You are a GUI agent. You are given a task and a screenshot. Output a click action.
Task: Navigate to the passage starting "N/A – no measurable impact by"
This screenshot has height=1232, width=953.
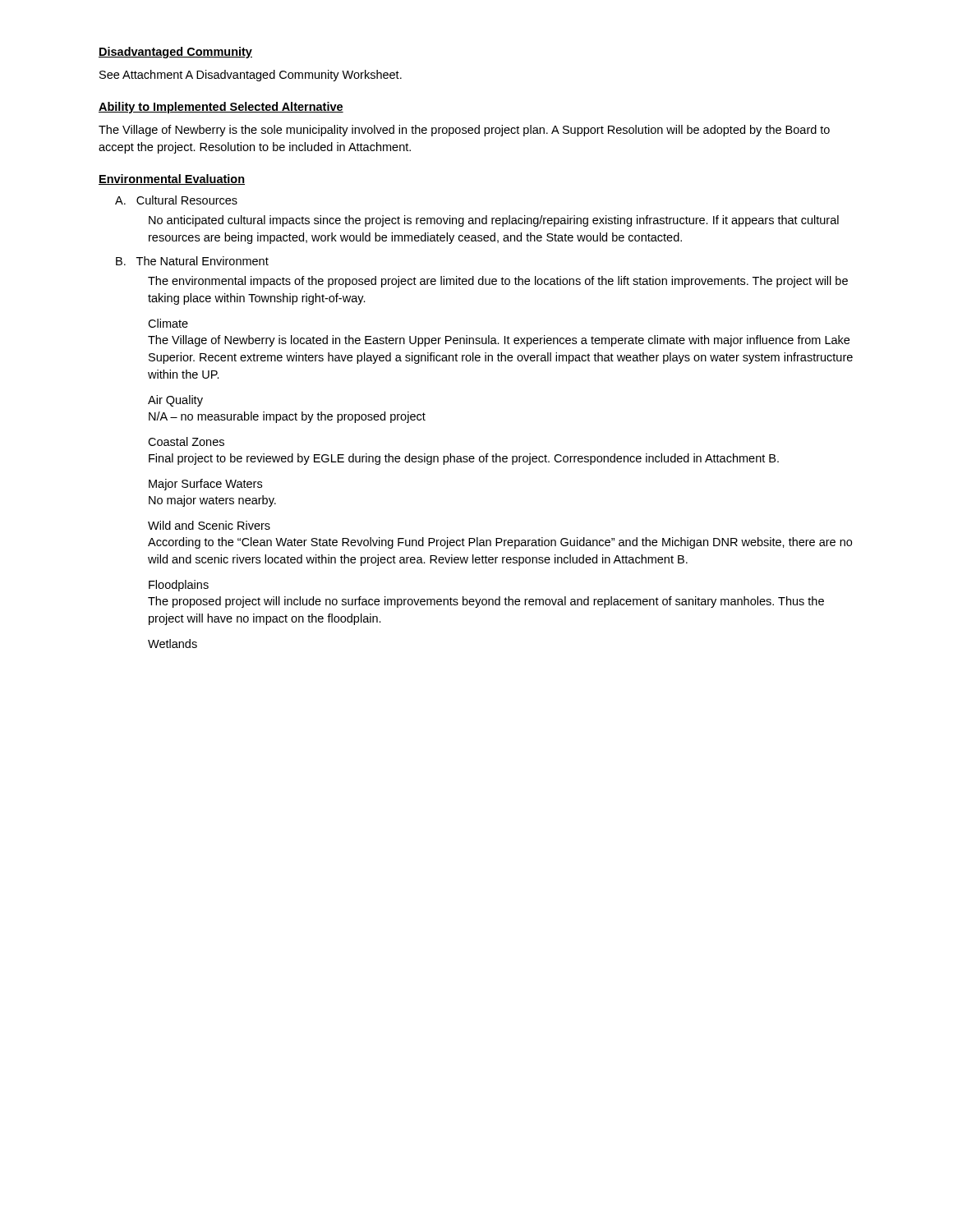(287, 417)
